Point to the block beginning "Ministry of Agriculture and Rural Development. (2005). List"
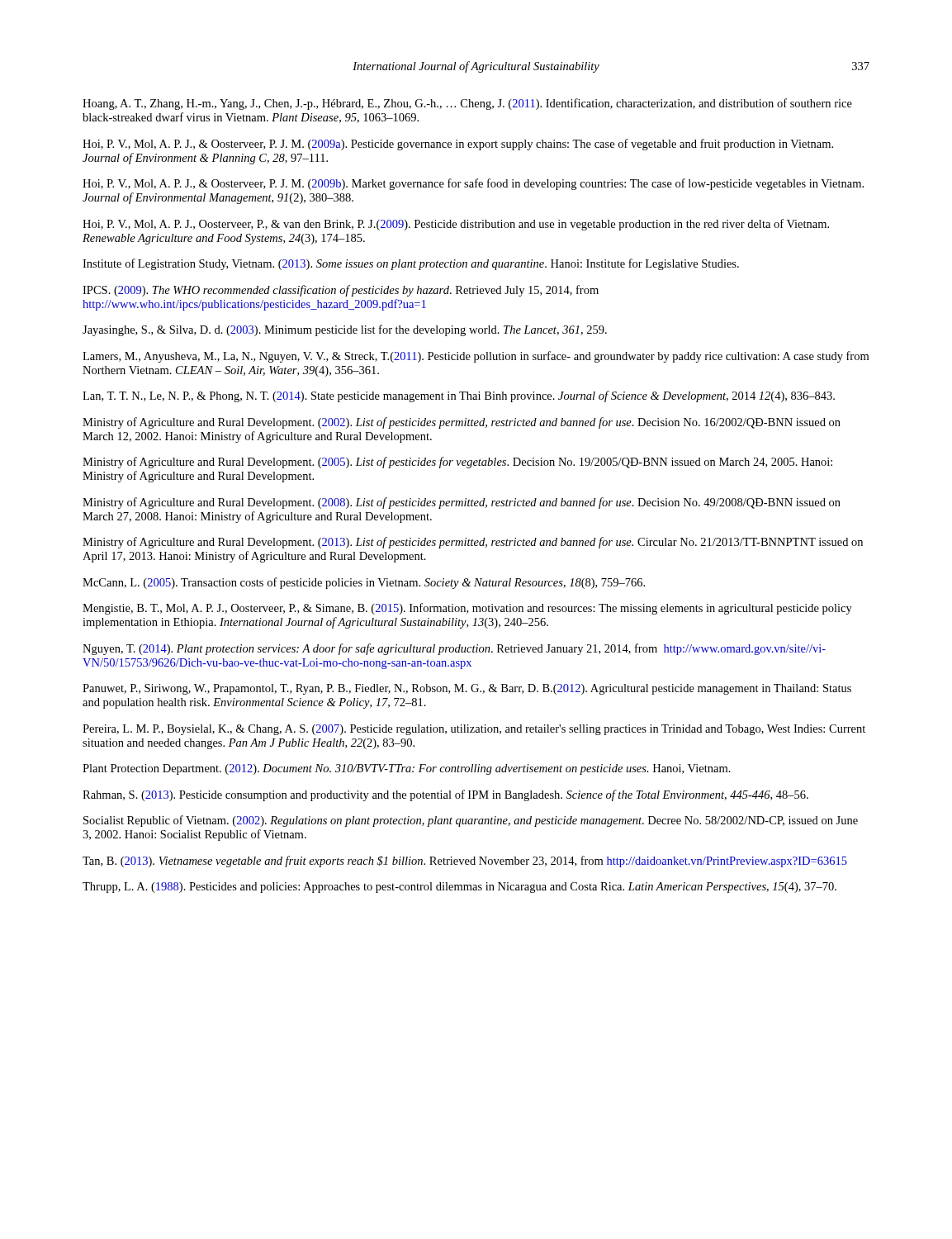This screenshot has height=1239, width=952. (x=476, y=469)
